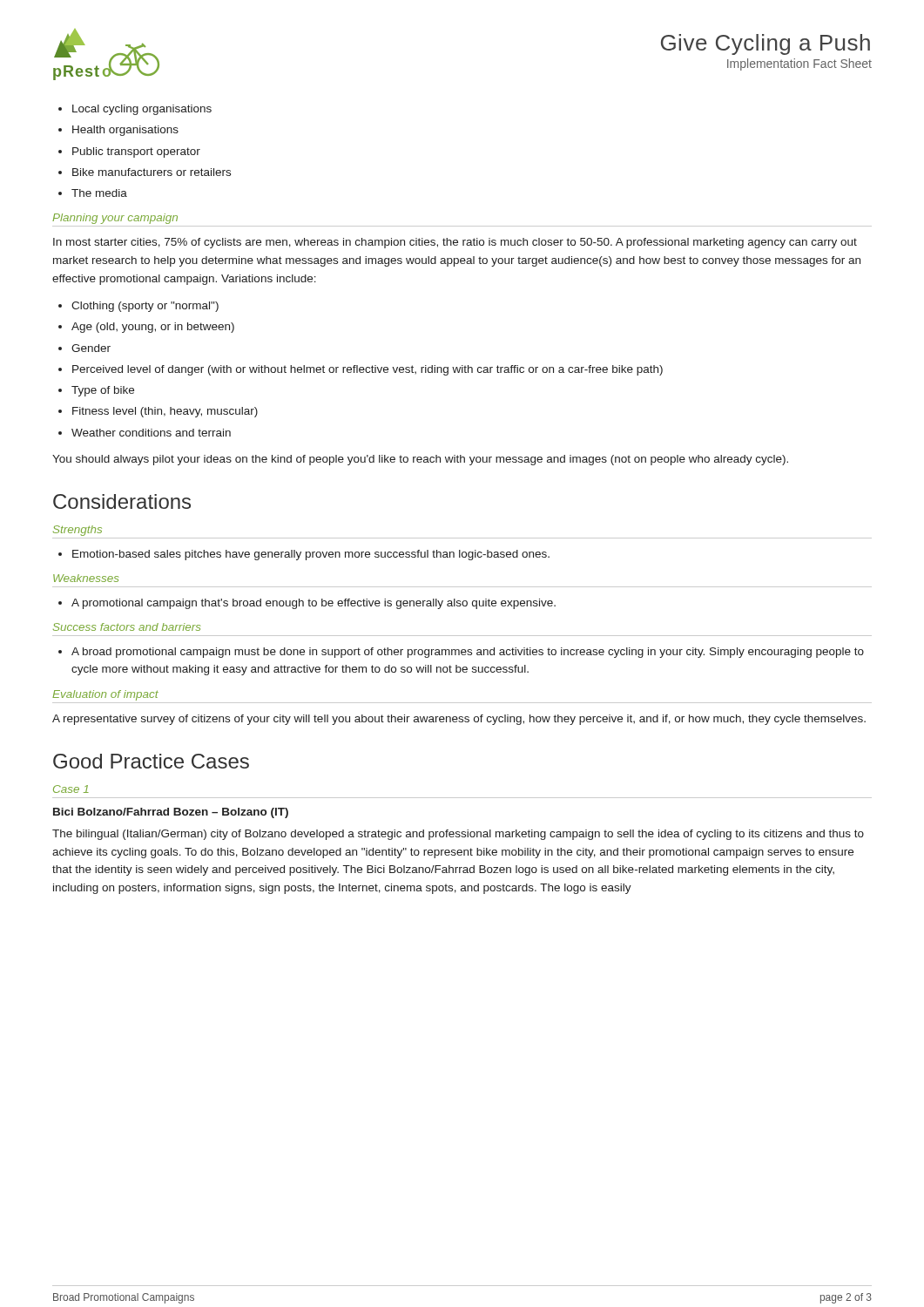
Task: Click on the title that reads "Good Practice Cases"
Action: [151, 761]
